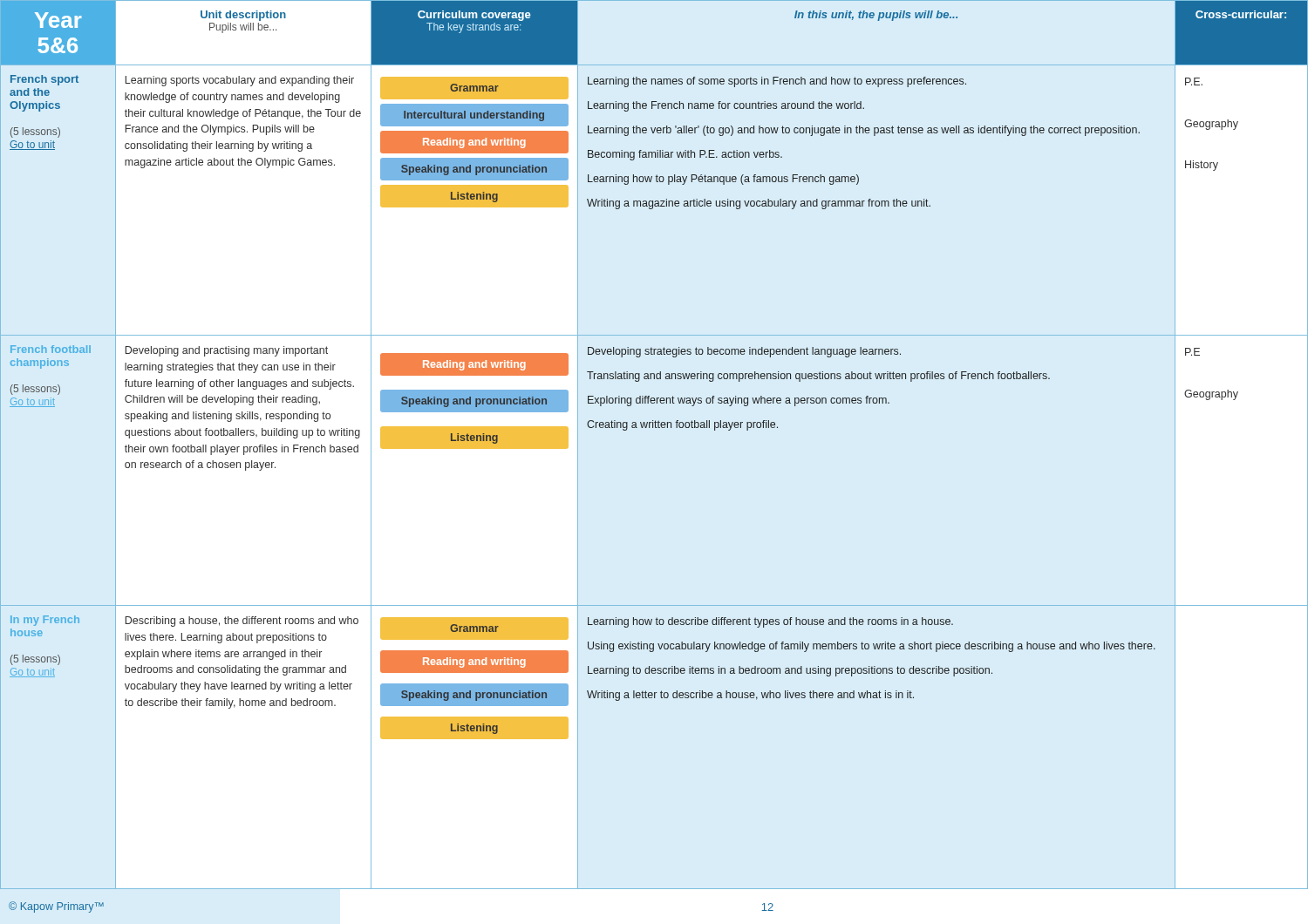Click on the text block that says "Describing a house, the"
The image size is (1308, 924).
[x=242, y=662]
